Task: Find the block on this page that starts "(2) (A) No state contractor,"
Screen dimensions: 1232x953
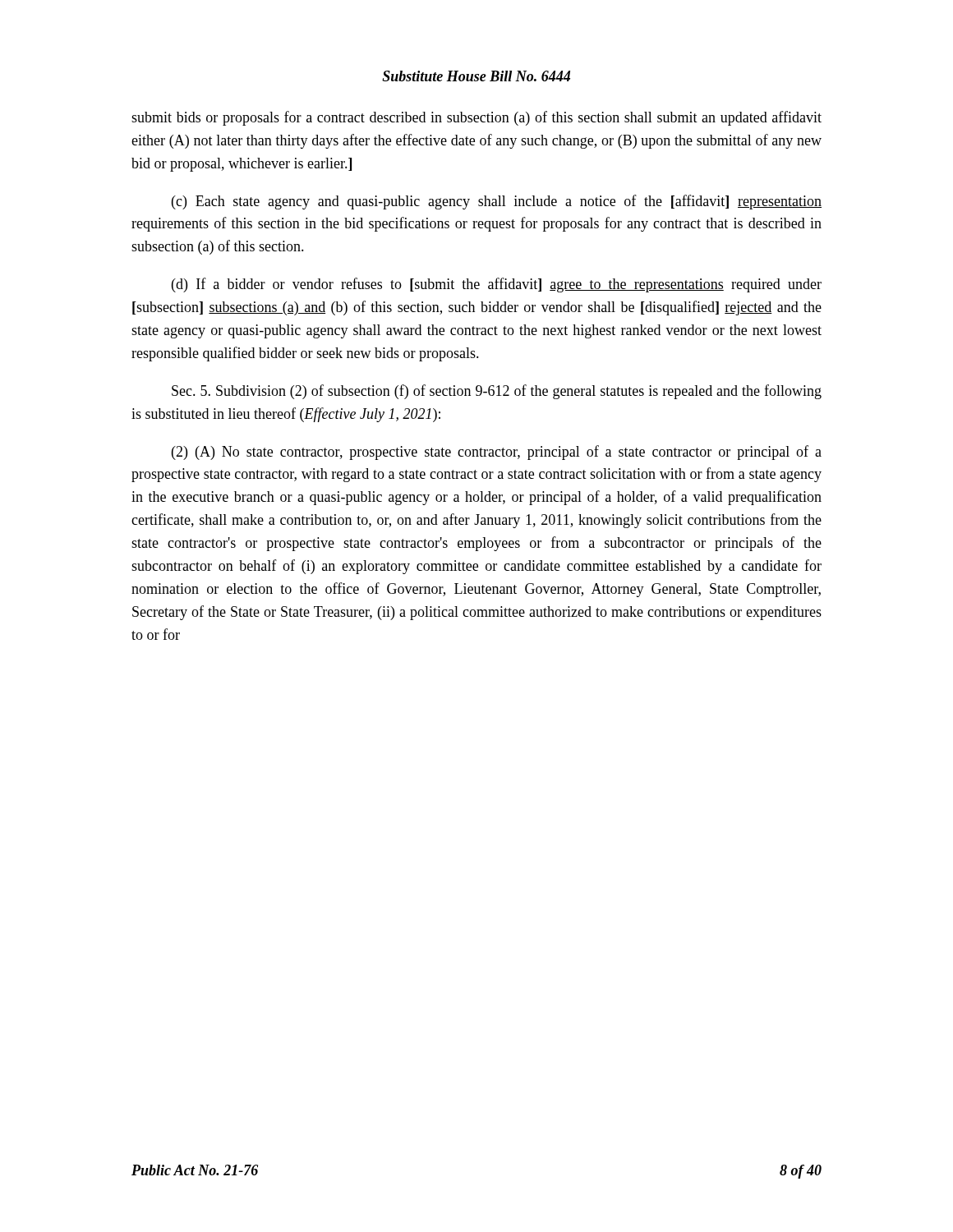Action: pos(476,543)
